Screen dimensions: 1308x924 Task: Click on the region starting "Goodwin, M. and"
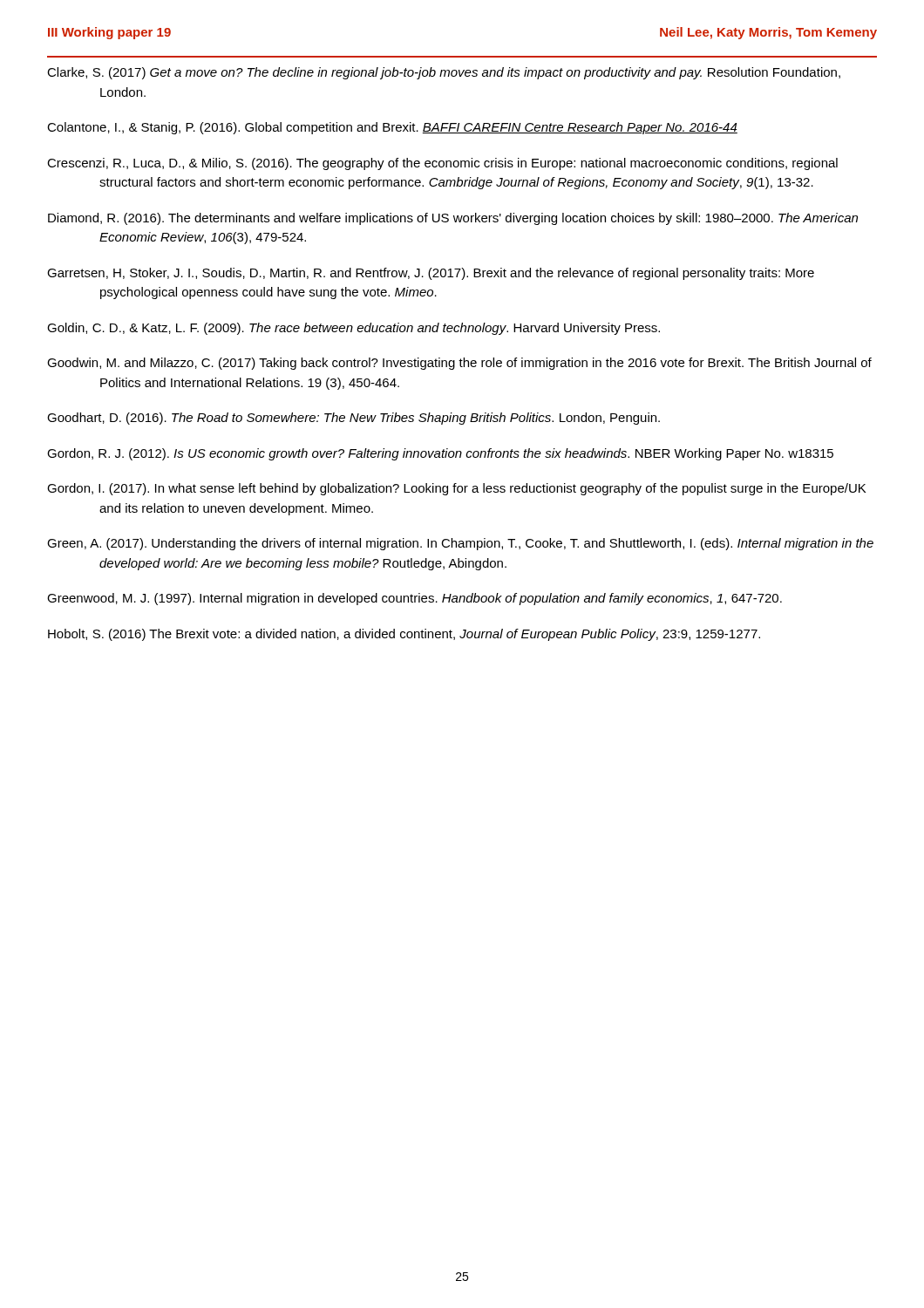click(459, 372)
